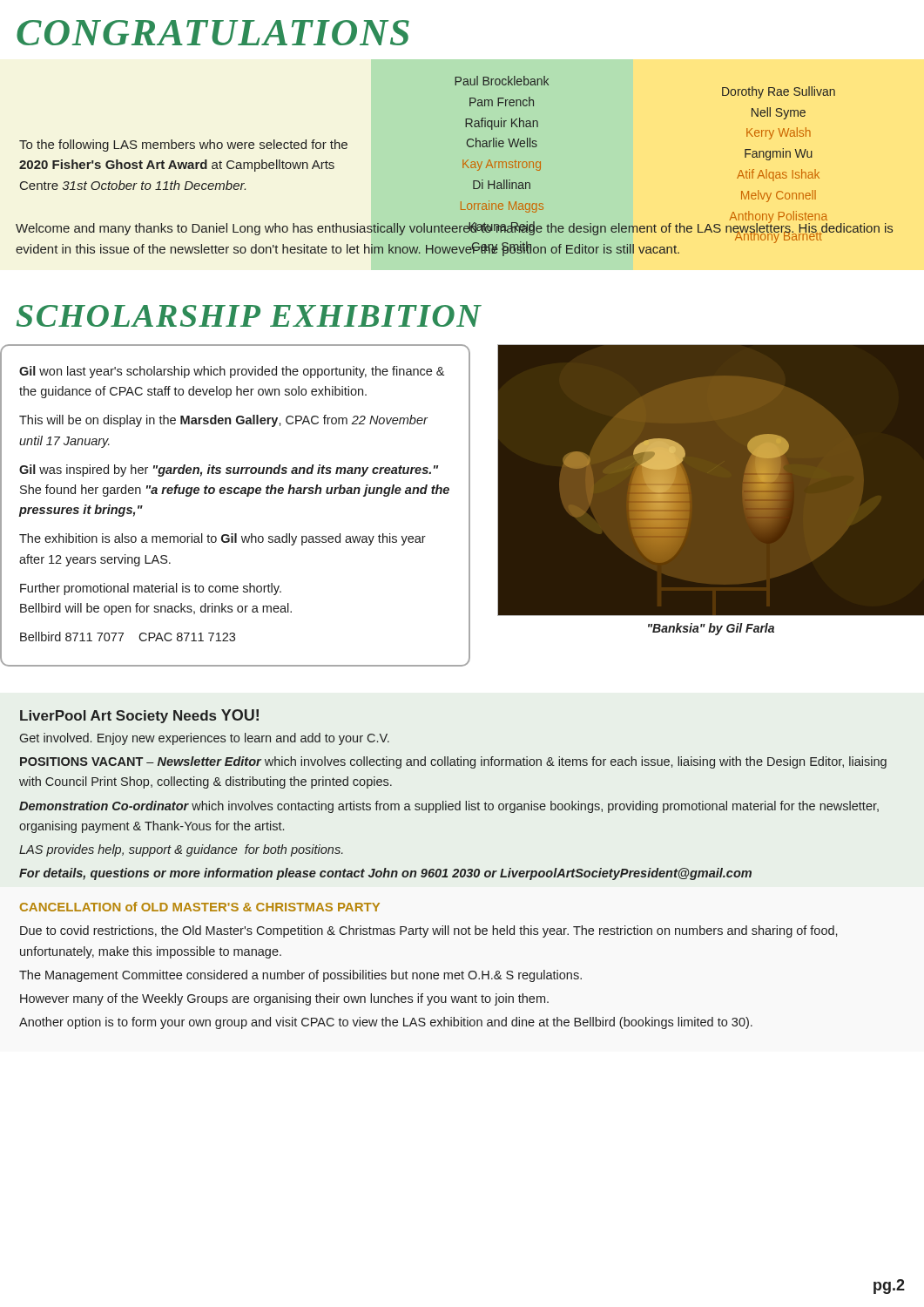Image resolution: width=924 pixels, height=1307 pixels.
Task: Locate the block of text that opens with "To the following LAS"
Action: pyautogui.click(x=462, y=165)
